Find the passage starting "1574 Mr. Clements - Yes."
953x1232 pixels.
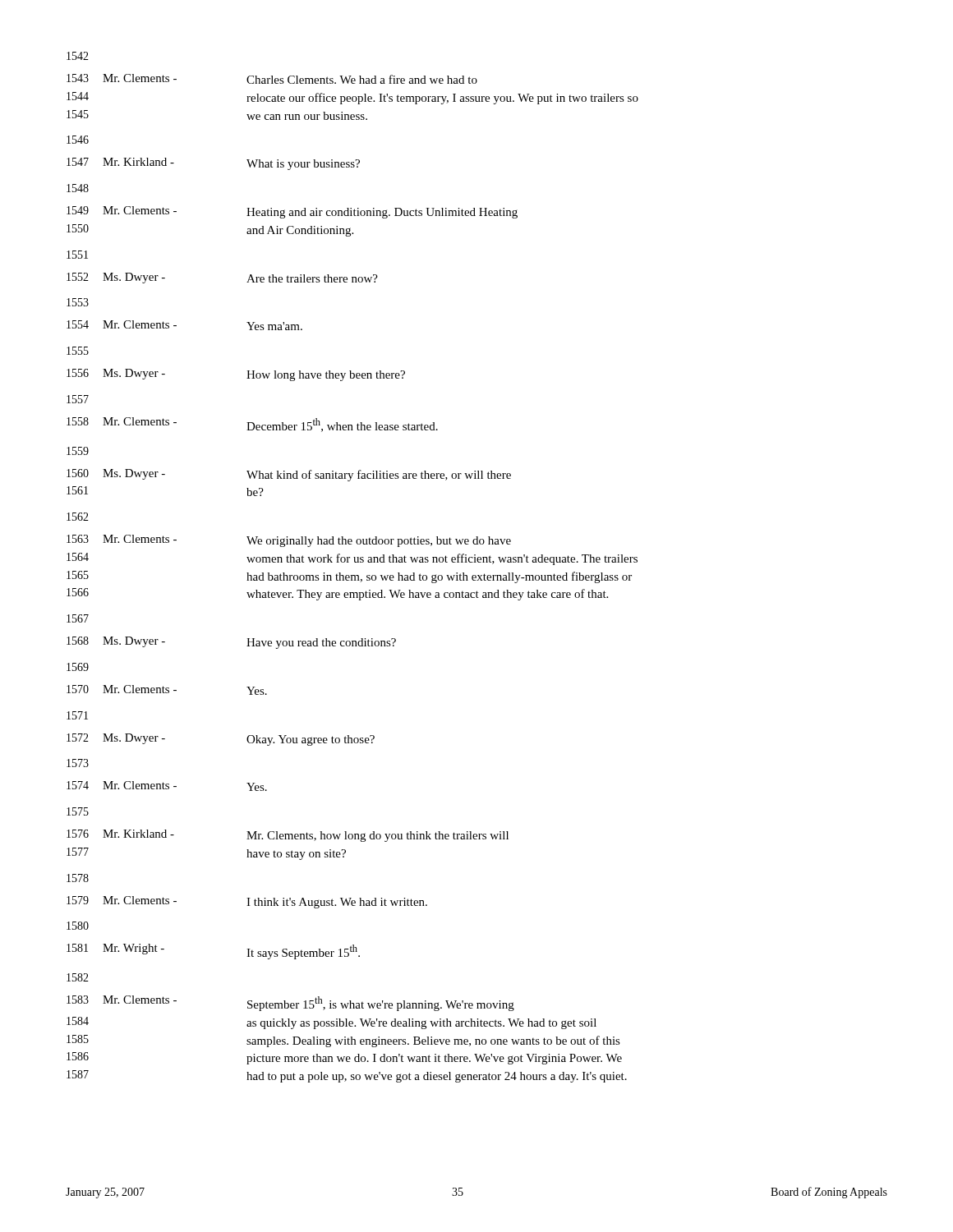click(167, 786)
